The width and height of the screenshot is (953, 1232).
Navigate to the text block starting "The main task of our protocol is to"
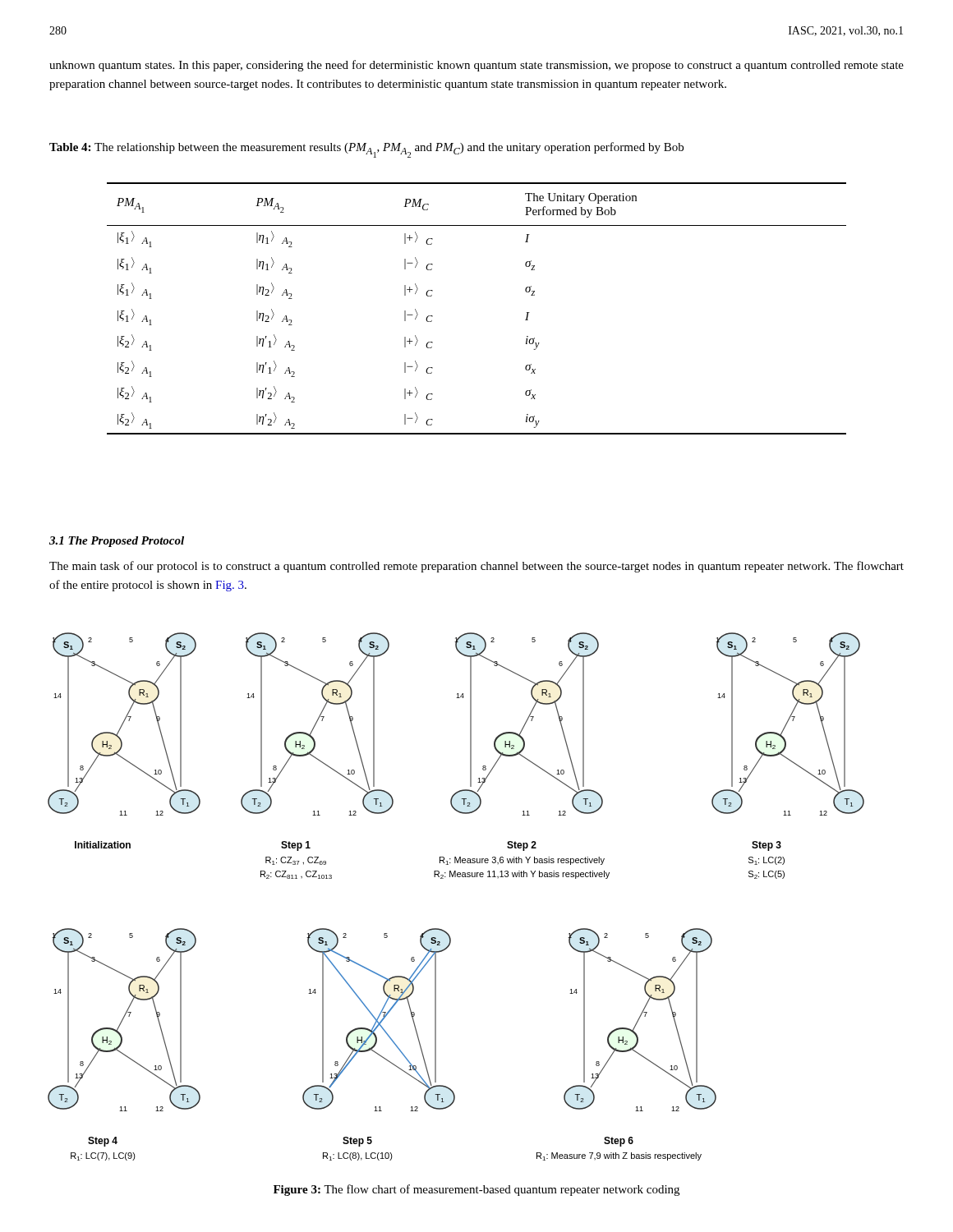click(x=476, y=575)
